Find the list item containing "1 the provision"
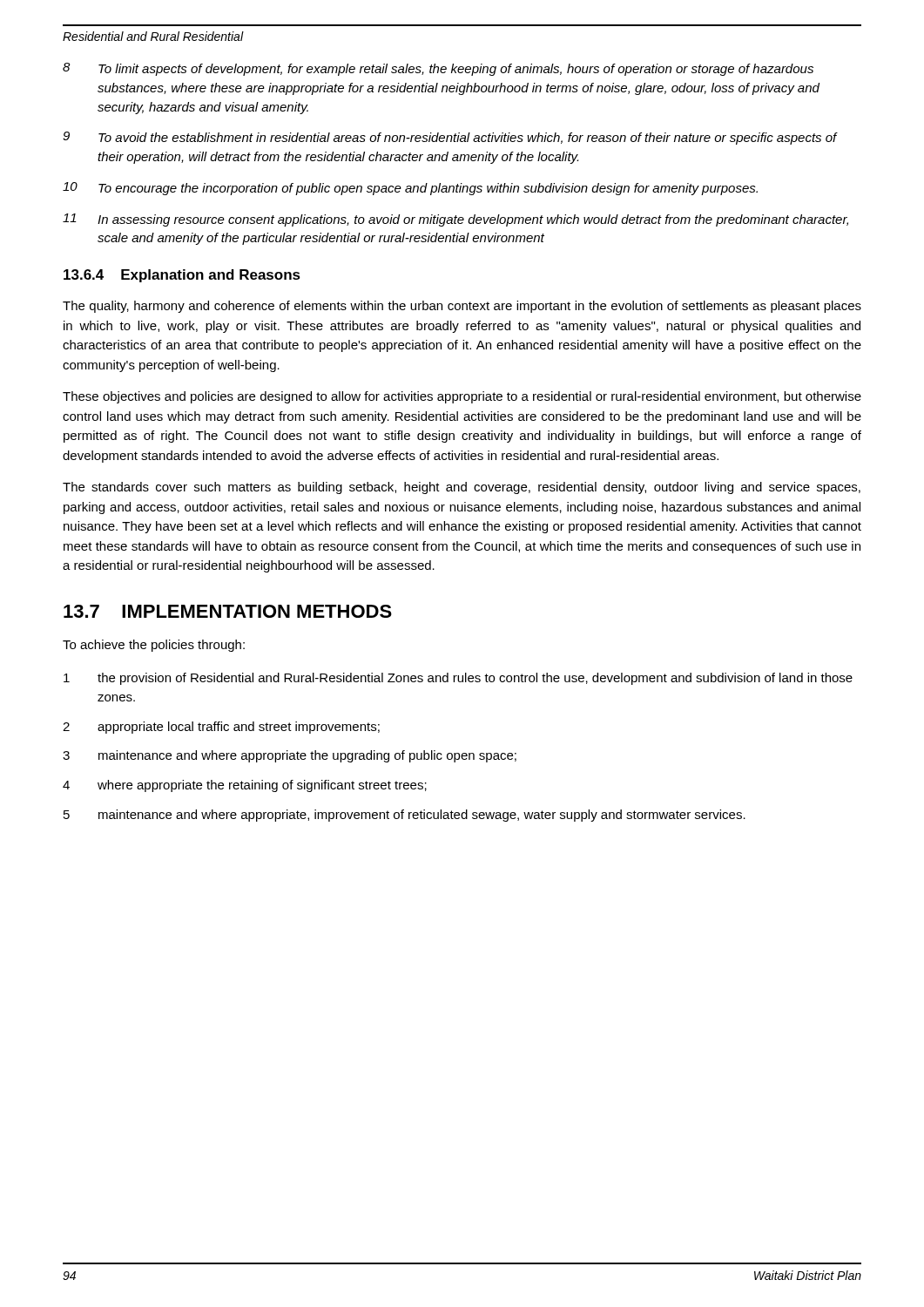 [462, 687]
